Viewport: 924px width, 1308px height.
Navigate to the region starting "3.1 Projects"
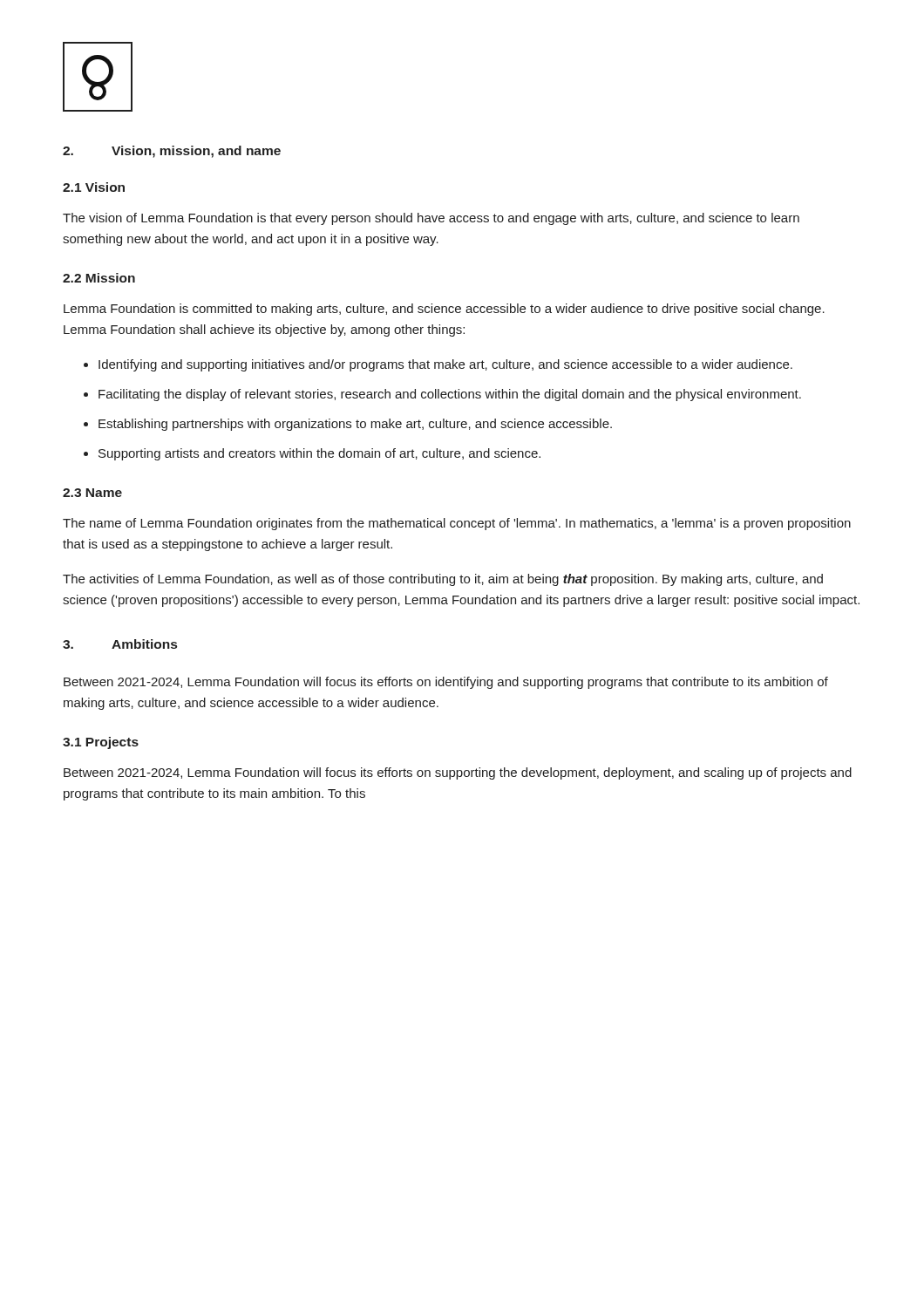(101, 742)
